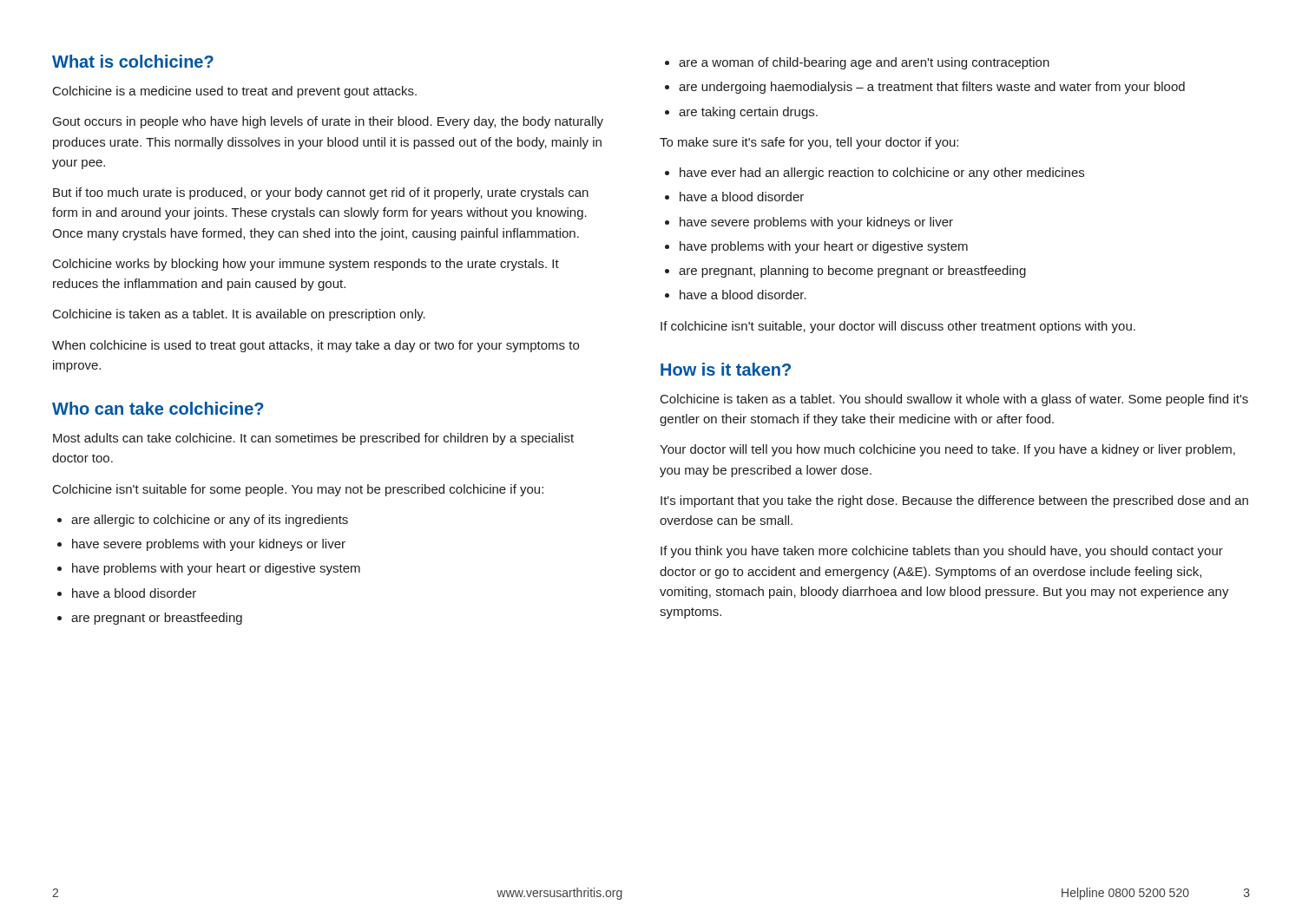
Task: Click on the text block containing "Colchicine is a medicine used to"
Action: tap(235, 91)
